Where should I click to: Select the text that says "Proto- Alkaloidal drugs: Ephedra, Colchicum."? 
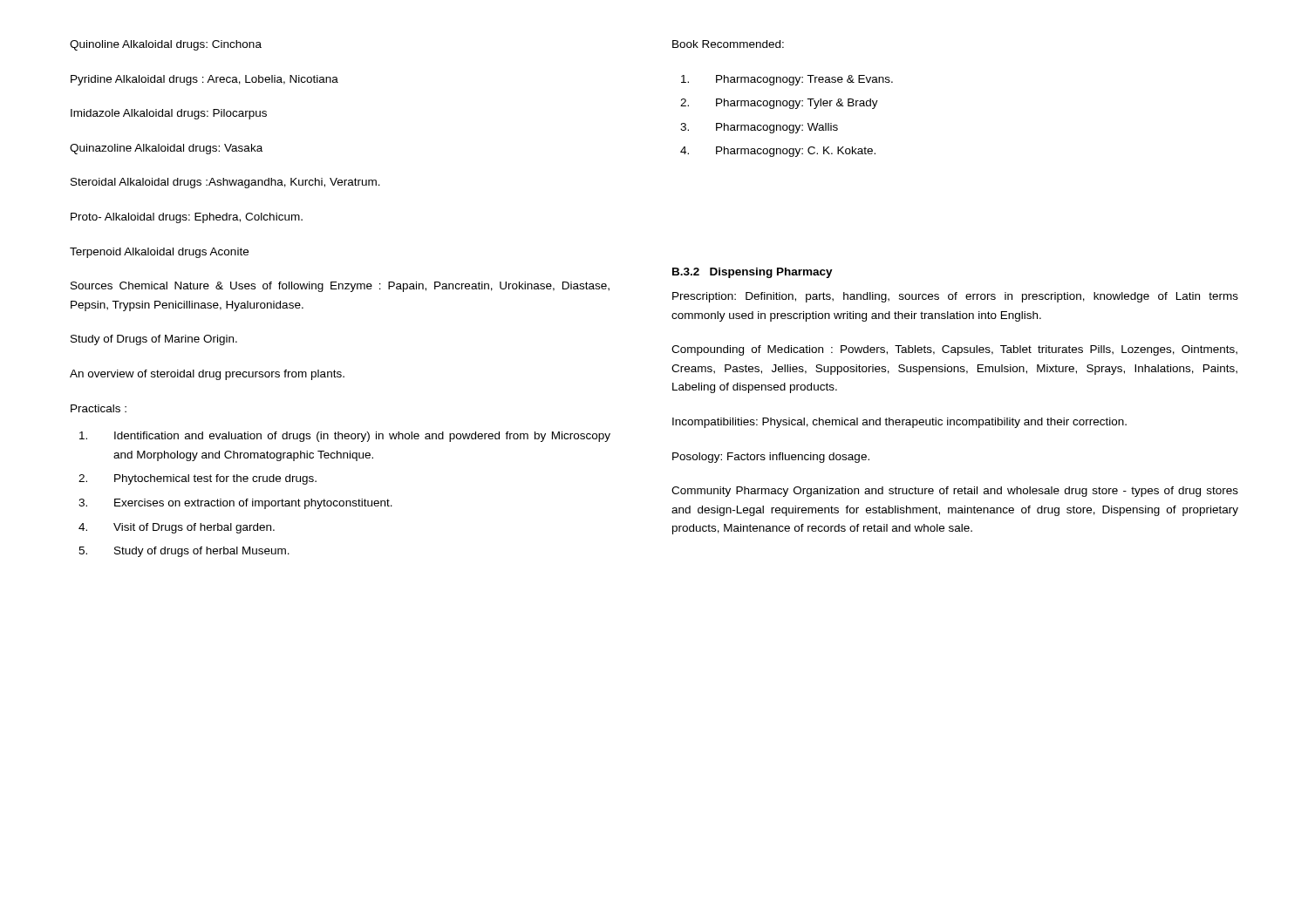[187, 217]
